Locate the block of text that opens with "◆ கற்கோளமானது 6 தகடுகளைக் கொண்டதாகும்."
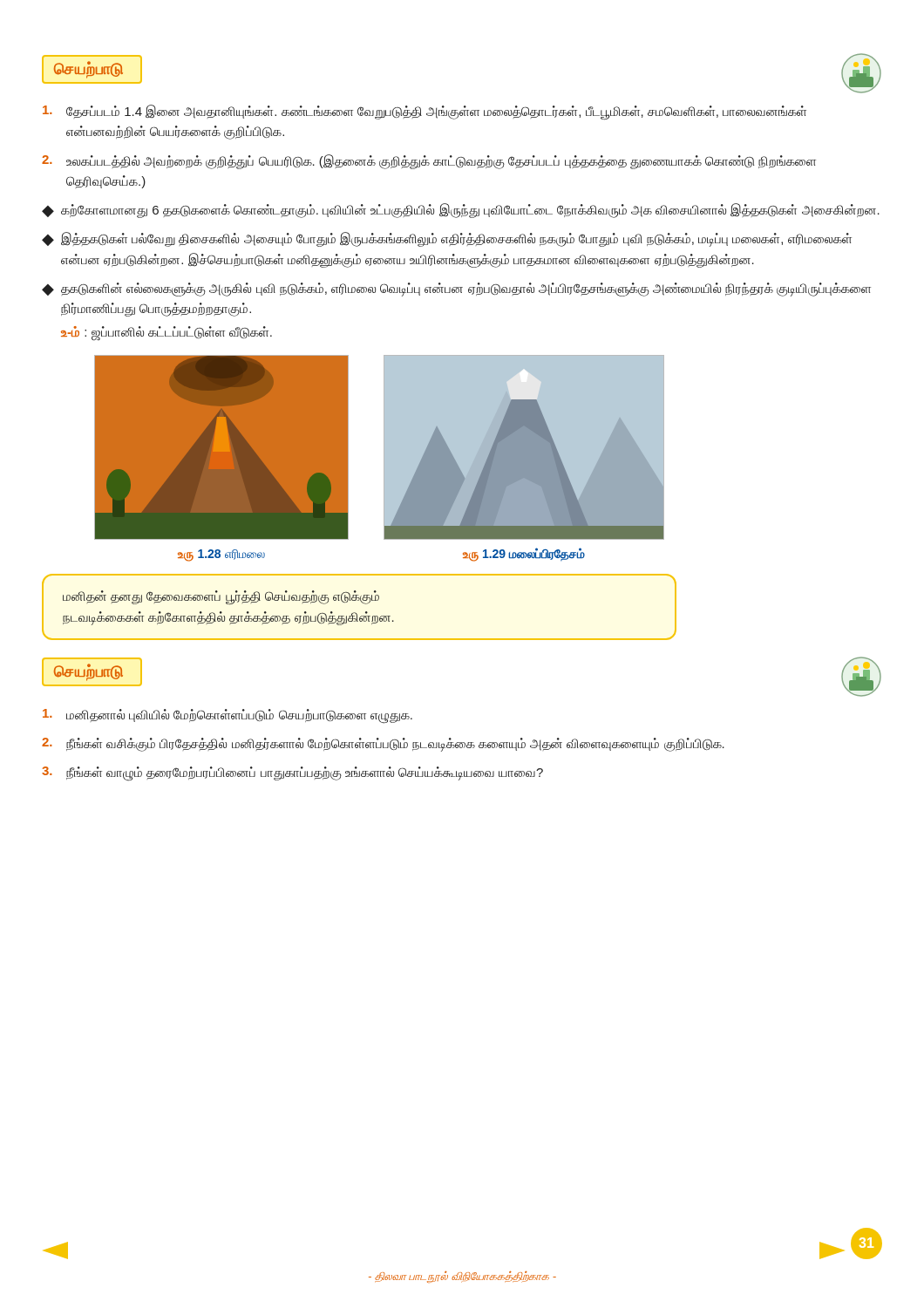Screen dimensions: 1308x924 [x=462, y=210]
